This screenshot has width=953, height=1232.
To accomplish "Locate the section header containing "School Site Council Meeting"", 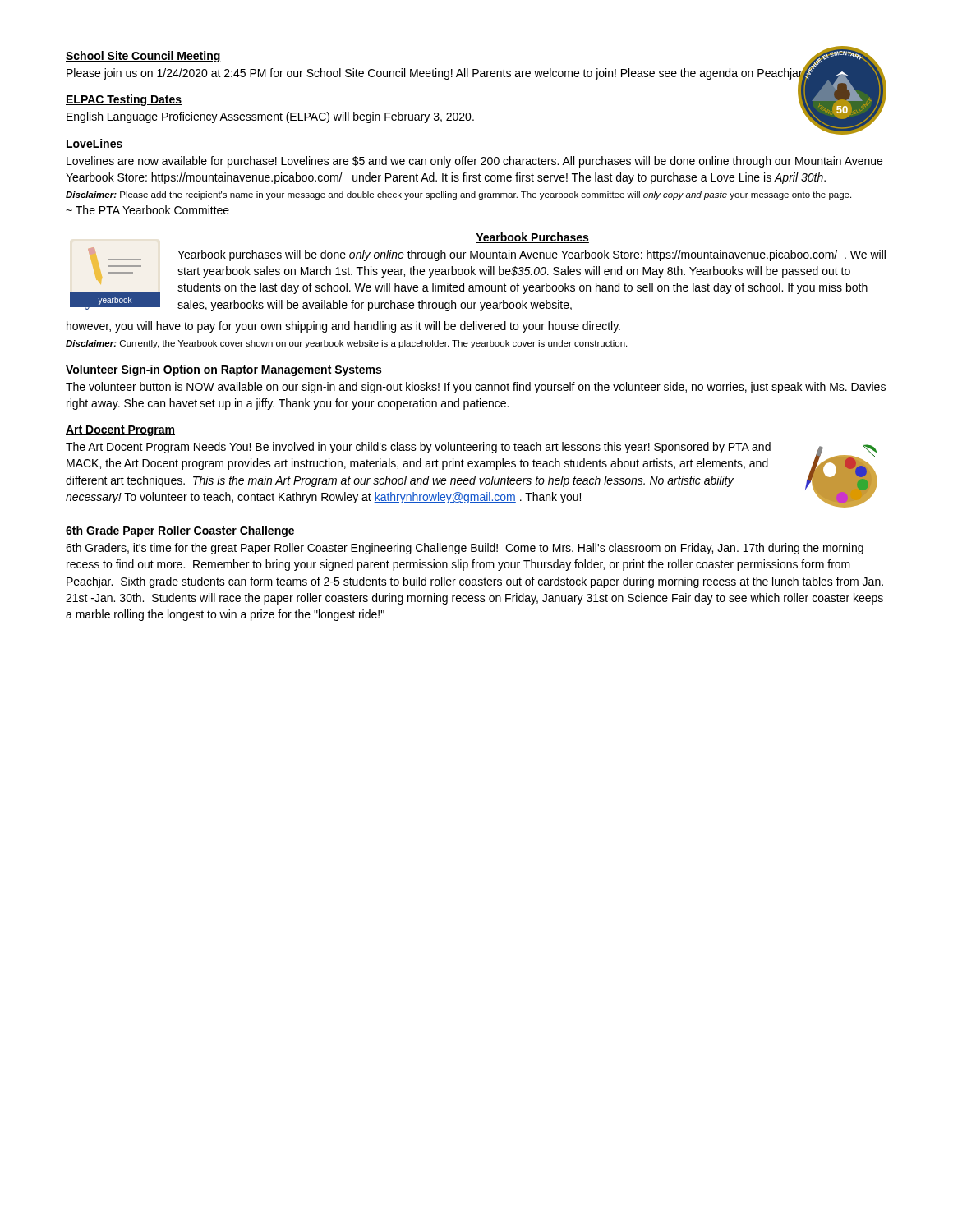I will coord(143,56).
